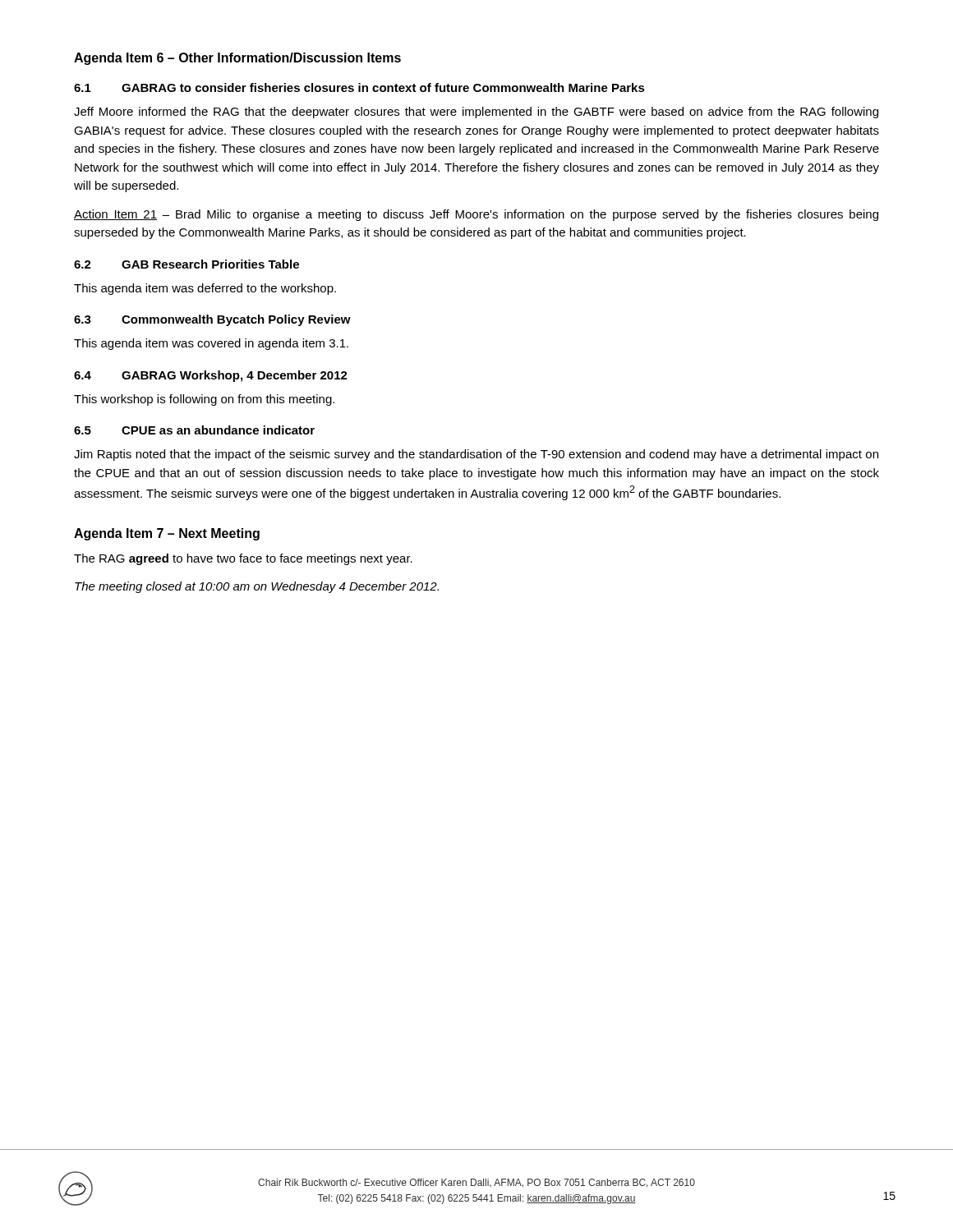
Task: Where is the section header that starts "Agenda Item 6 – Other Information/Discussion"?
Action: [238, 58]
